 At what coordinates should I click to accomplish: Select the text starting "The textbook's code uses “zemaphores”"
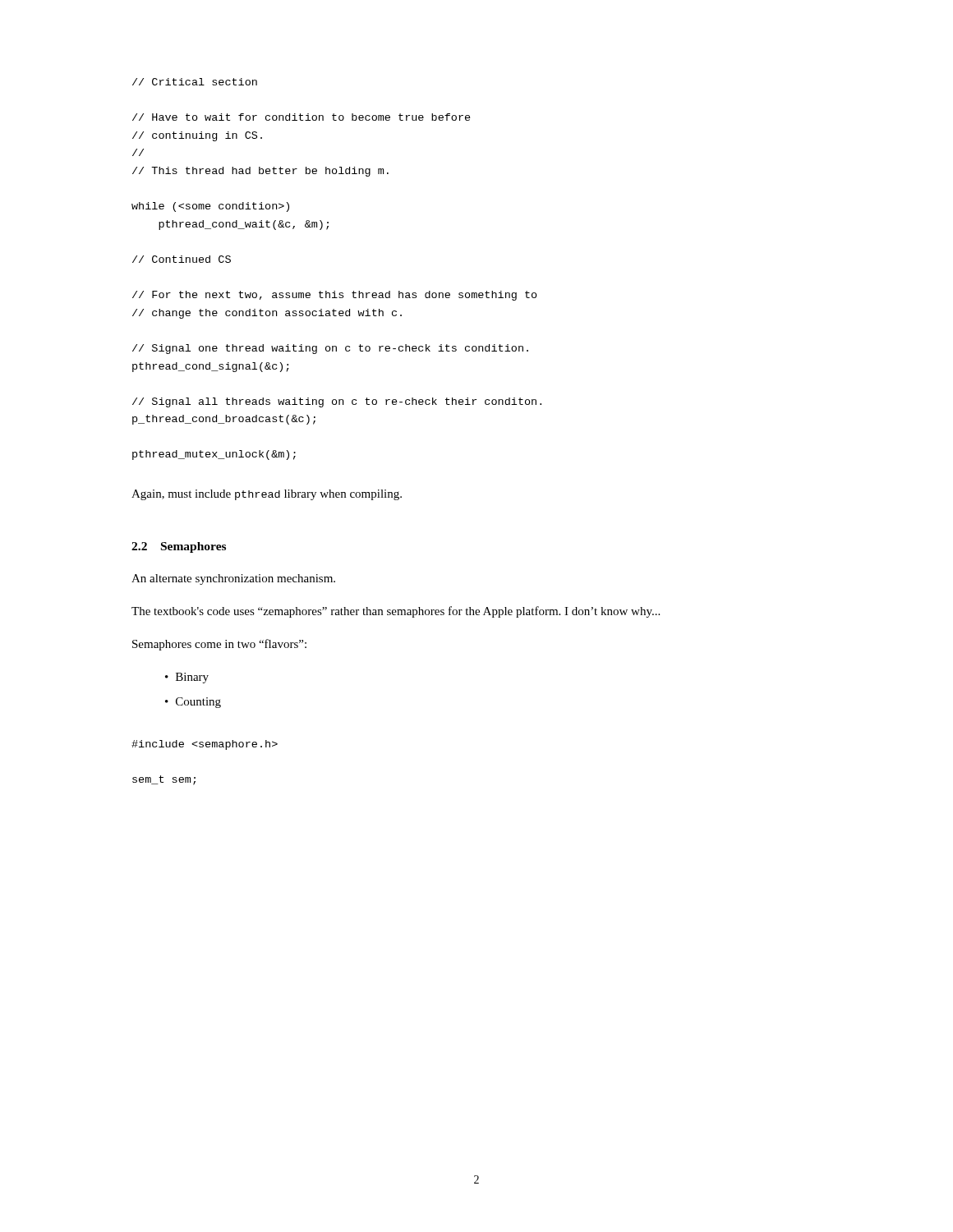click(396, 611)
